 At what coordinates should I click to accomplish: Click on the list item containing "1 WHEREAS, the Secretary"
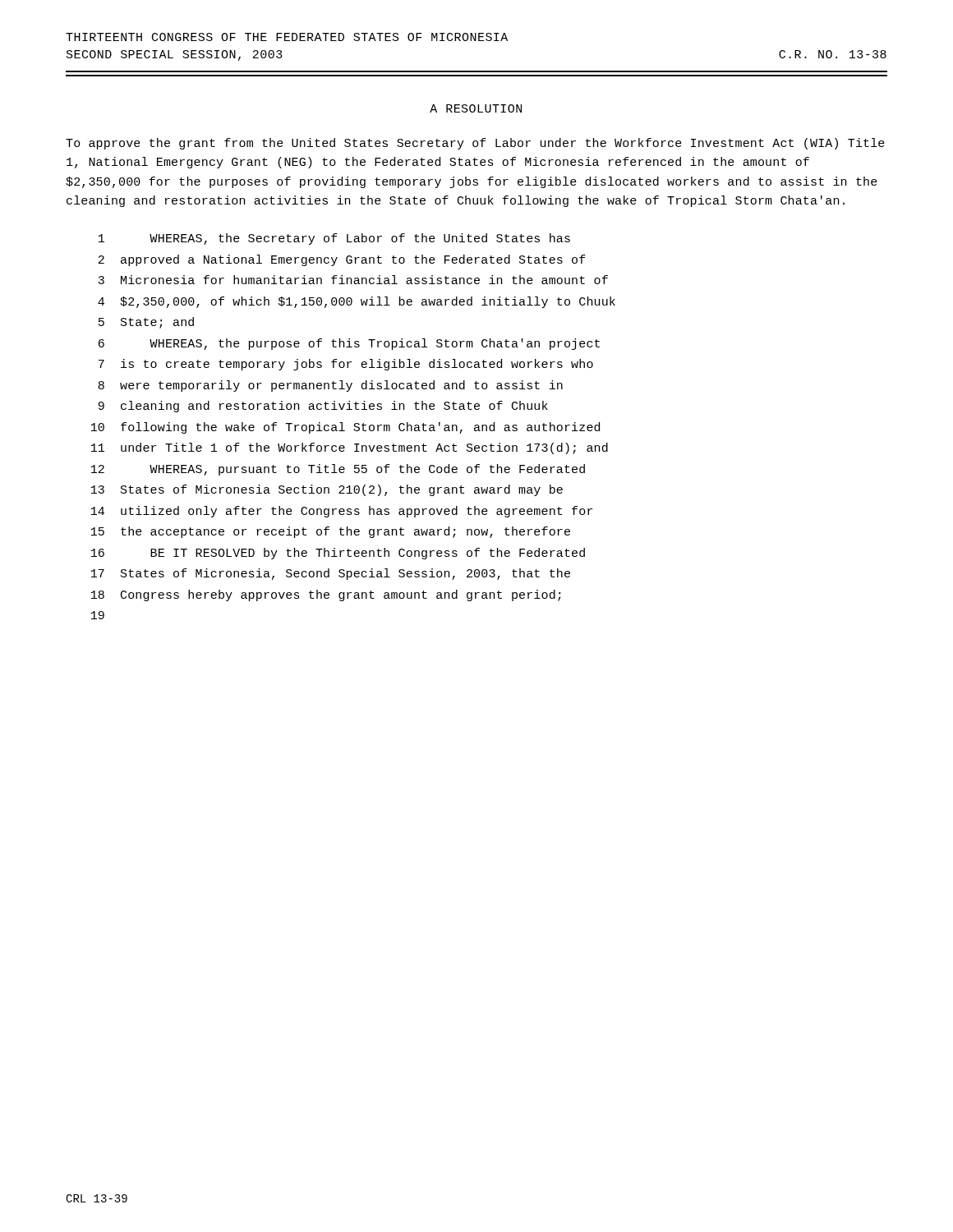(476, 240)
